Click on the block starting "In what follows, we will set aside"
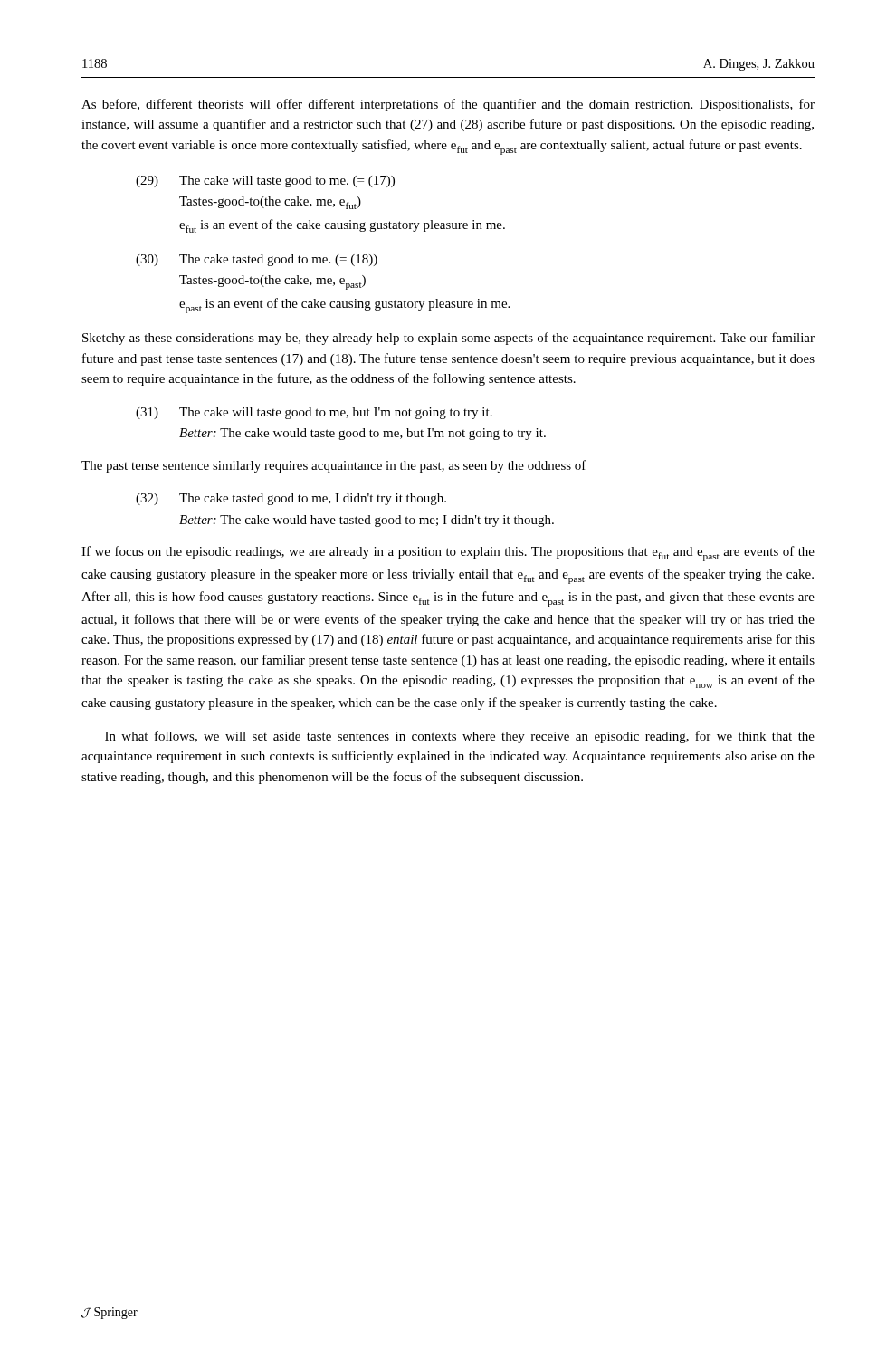This screenshot has width=896, height=1358. point(448,756)
